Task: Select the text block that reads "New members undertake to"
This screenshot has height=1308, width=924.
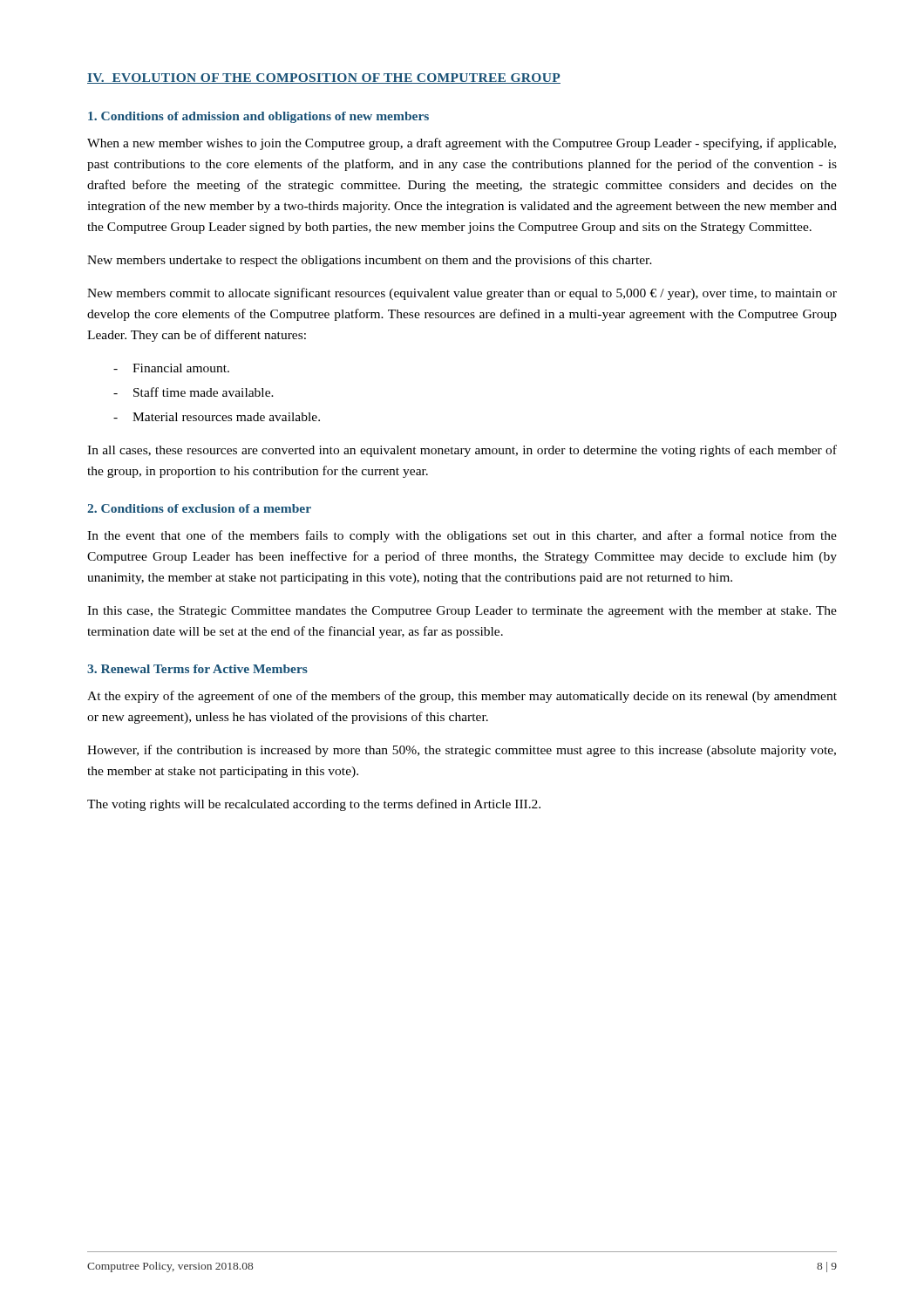Action: tap(370, 260)
